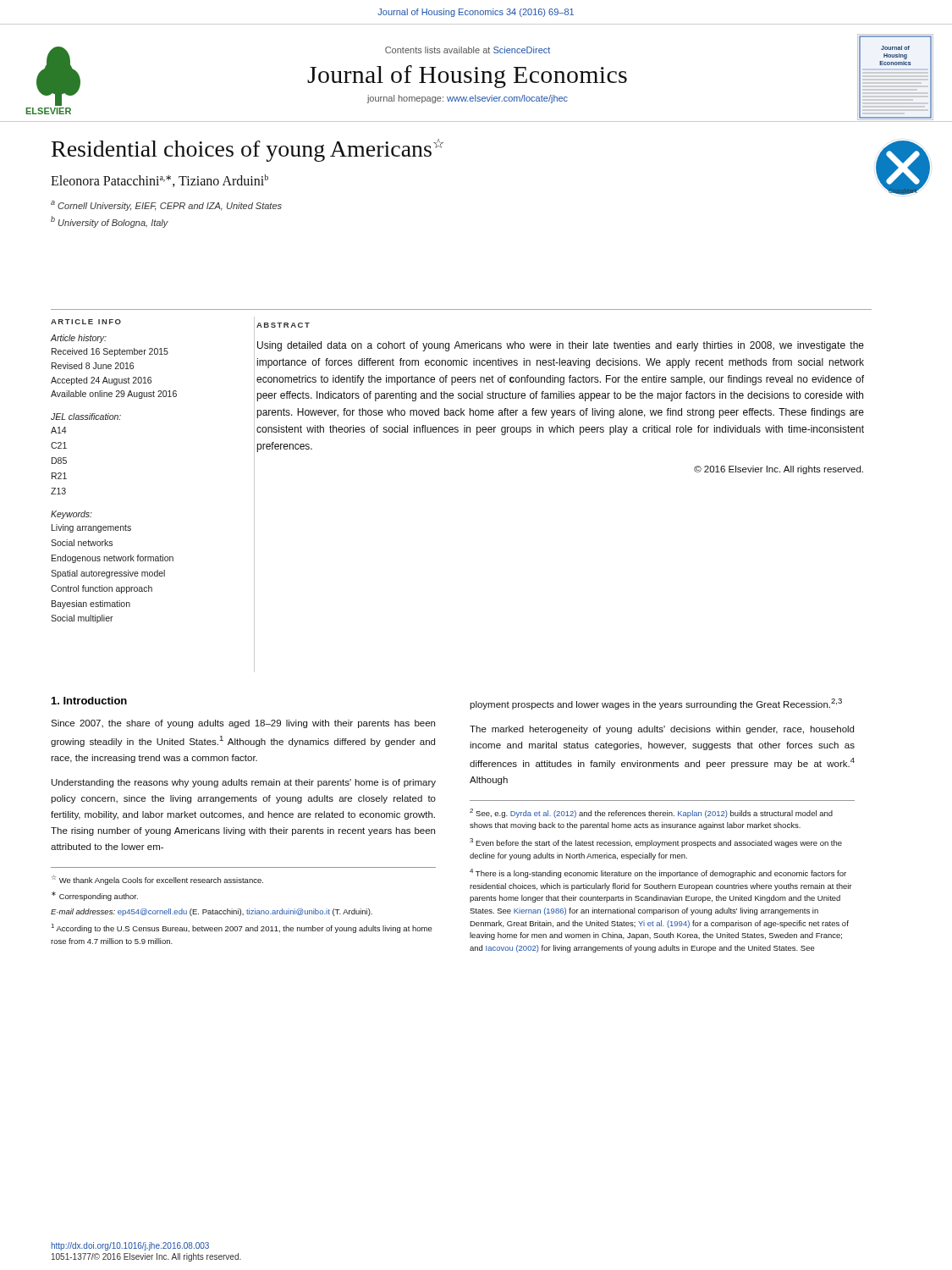Locate the text block containing "Using detailed data on a cohort"
This screenshot has height=1270, width=952.
[560, 396]
